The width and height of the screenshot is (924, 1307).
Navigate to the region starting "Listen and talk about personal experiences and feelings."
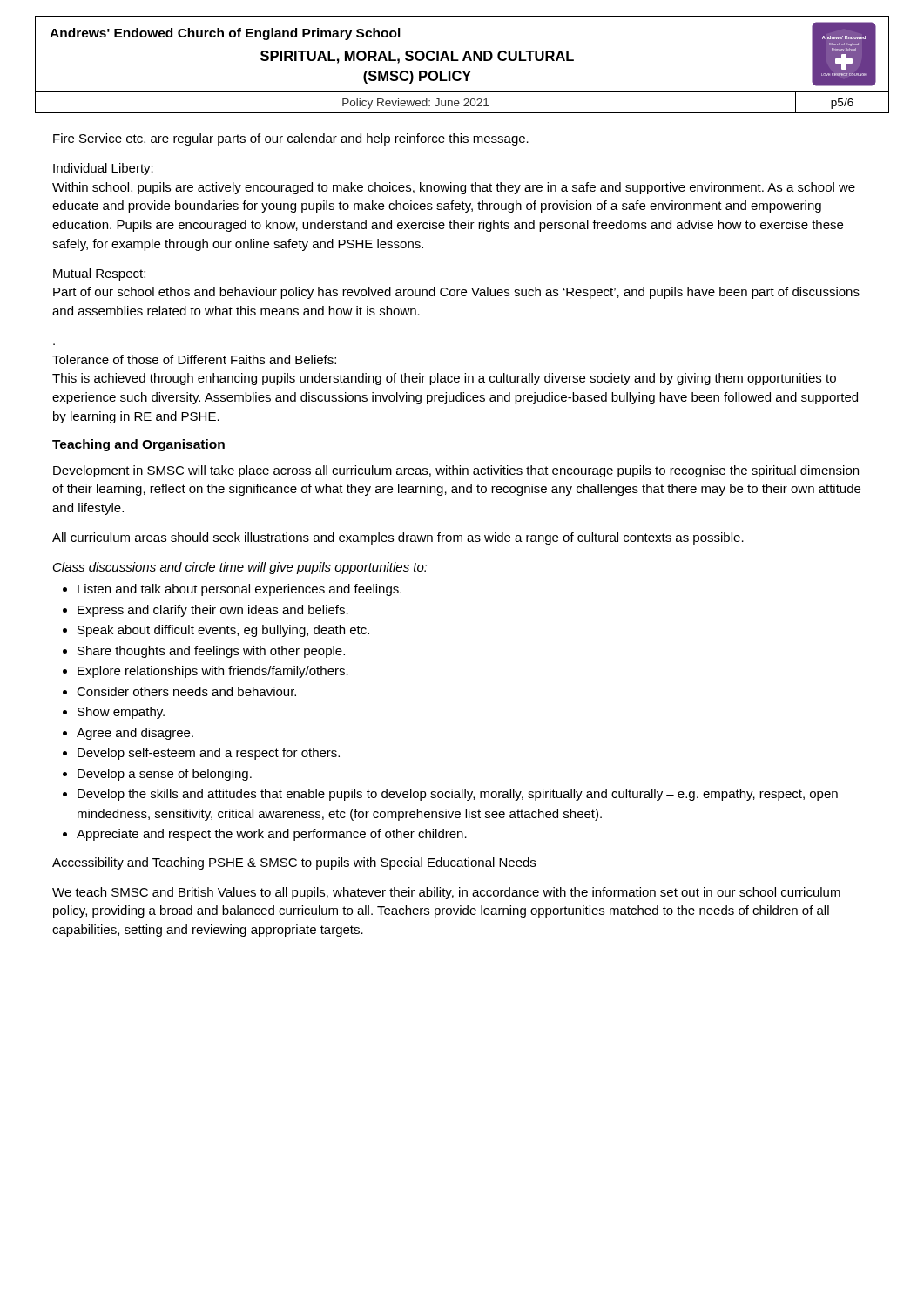(240, 589)
